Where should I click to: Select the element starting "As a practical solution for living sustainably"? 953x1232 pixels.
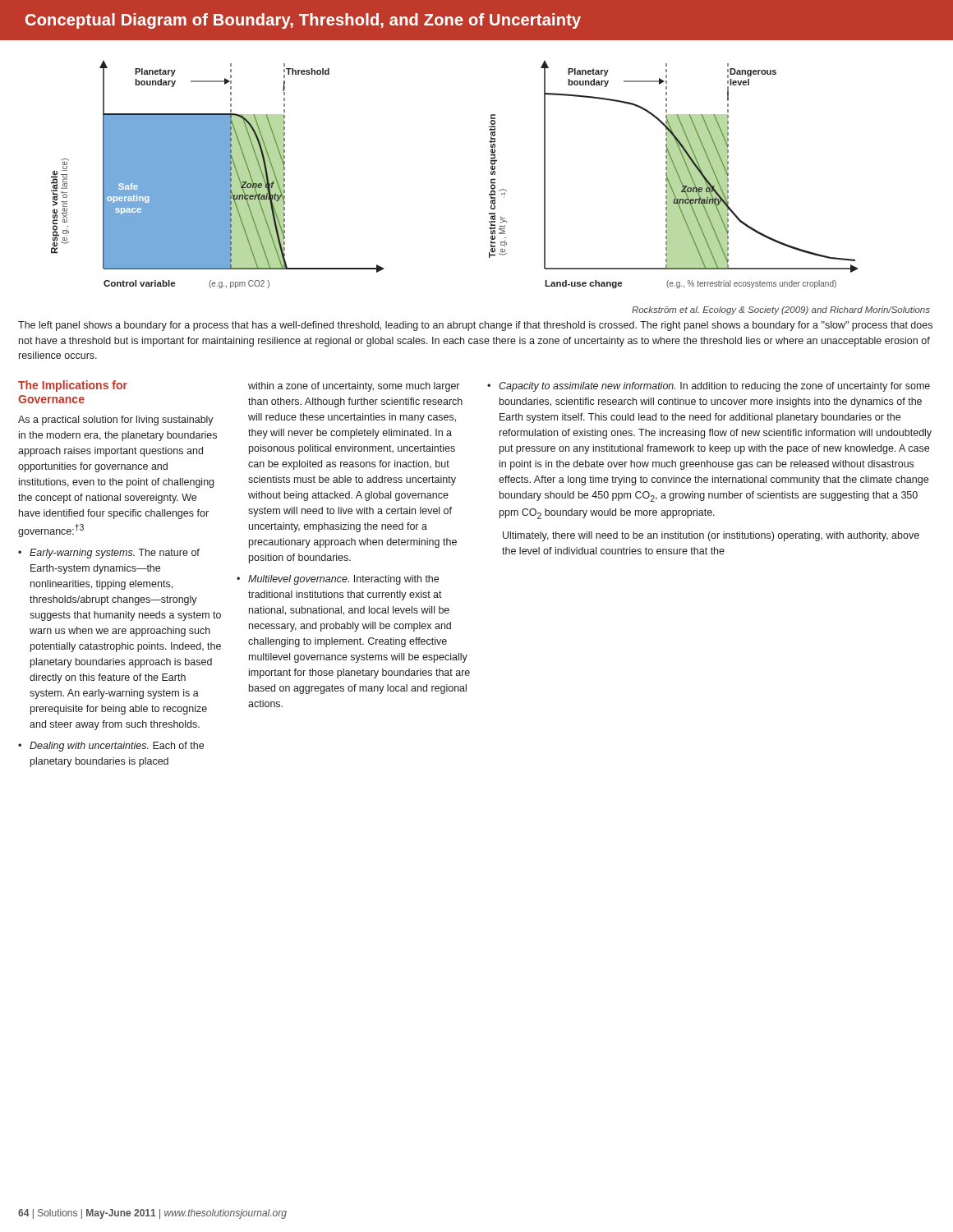tap(118, 475)
